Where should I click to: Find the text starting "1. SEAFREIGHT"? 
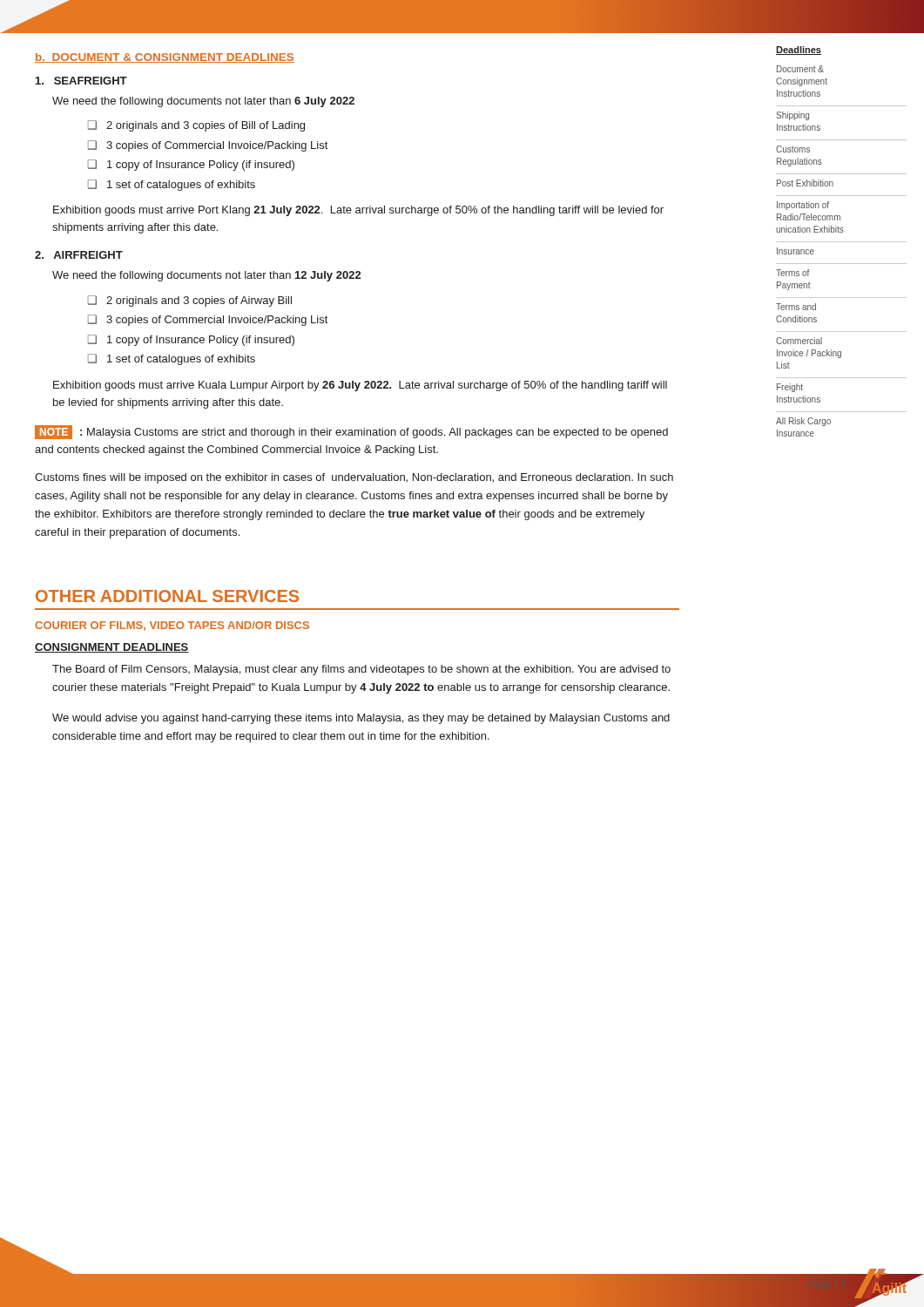(81, 81)
